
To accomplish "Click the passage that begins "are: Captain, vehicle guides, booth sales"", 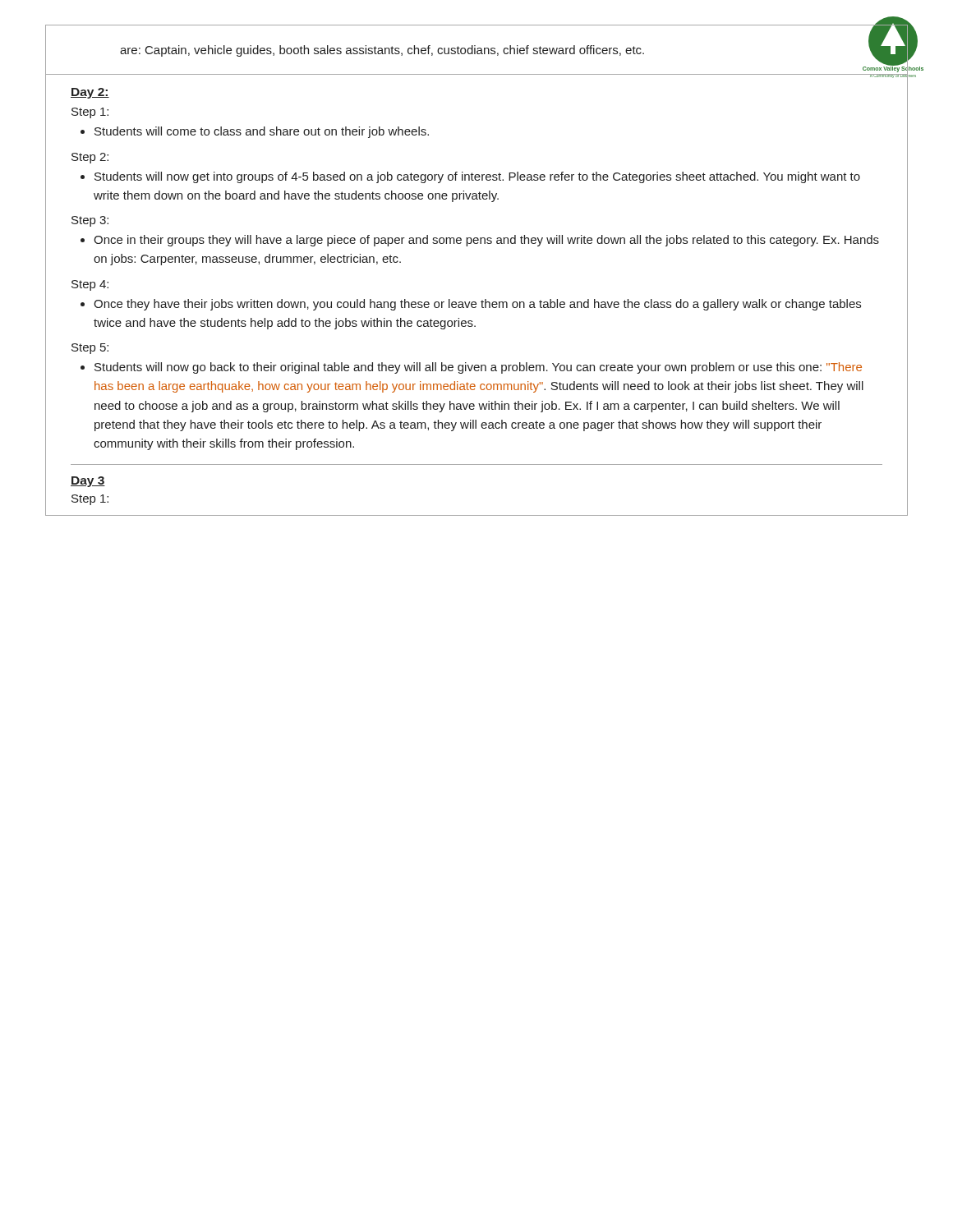I will coord(383,50).
